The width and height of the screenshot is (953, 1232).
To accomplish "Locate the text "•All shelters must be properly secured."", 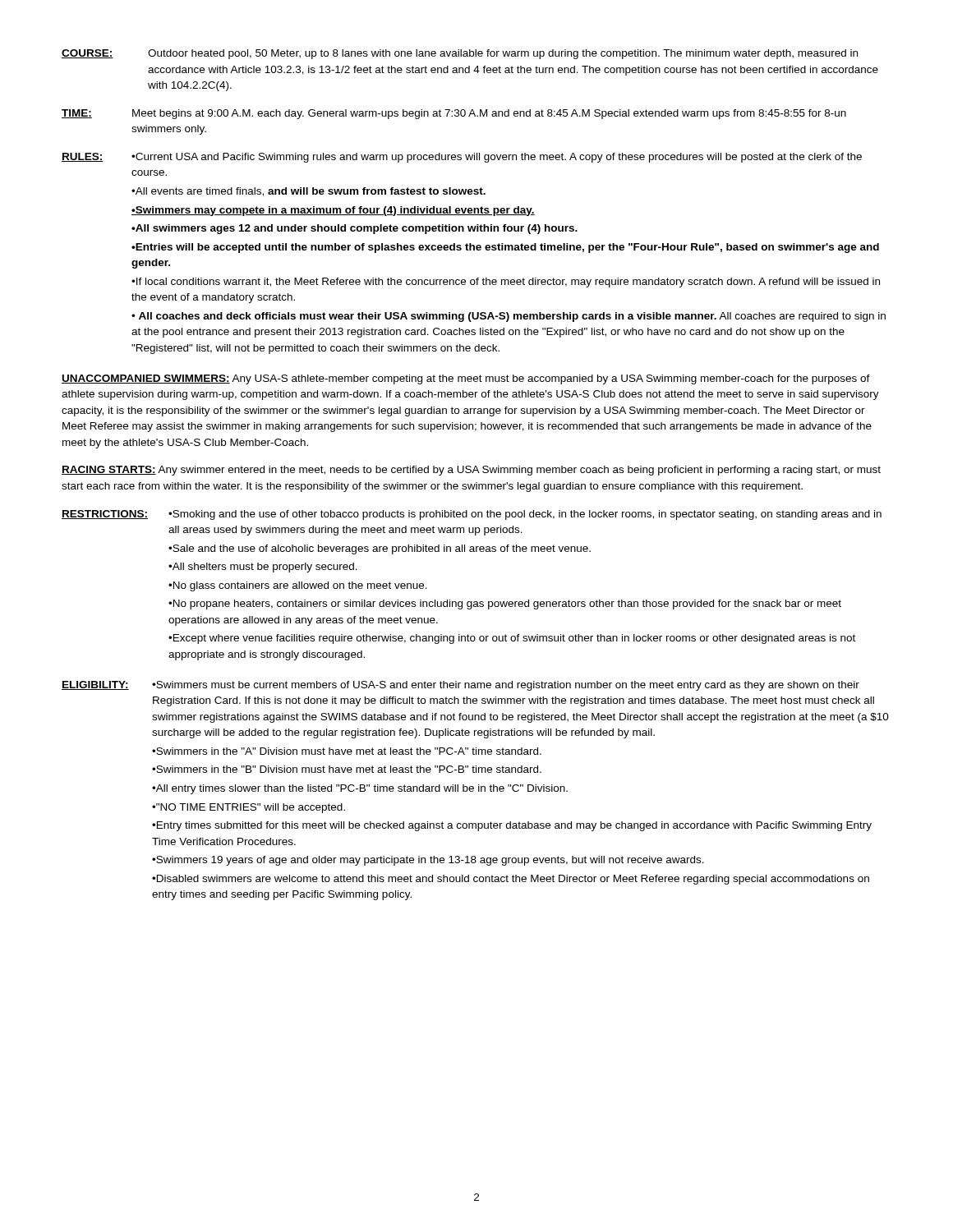I will (x=263, y=566).
